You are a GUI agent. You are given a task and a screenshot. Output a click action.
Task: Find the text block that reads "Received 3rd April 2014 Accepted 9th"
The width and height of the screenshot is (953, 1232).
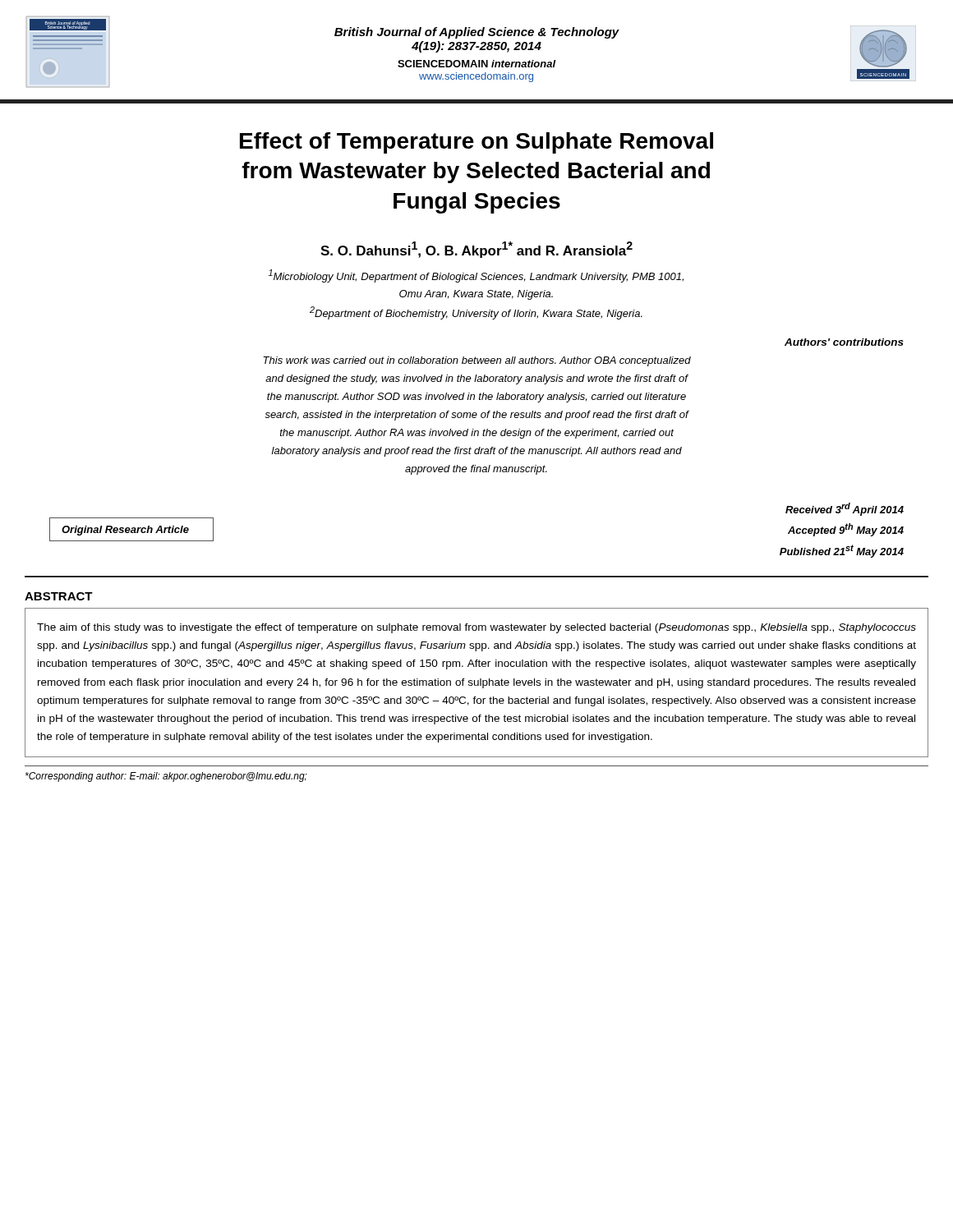point(842,529)
